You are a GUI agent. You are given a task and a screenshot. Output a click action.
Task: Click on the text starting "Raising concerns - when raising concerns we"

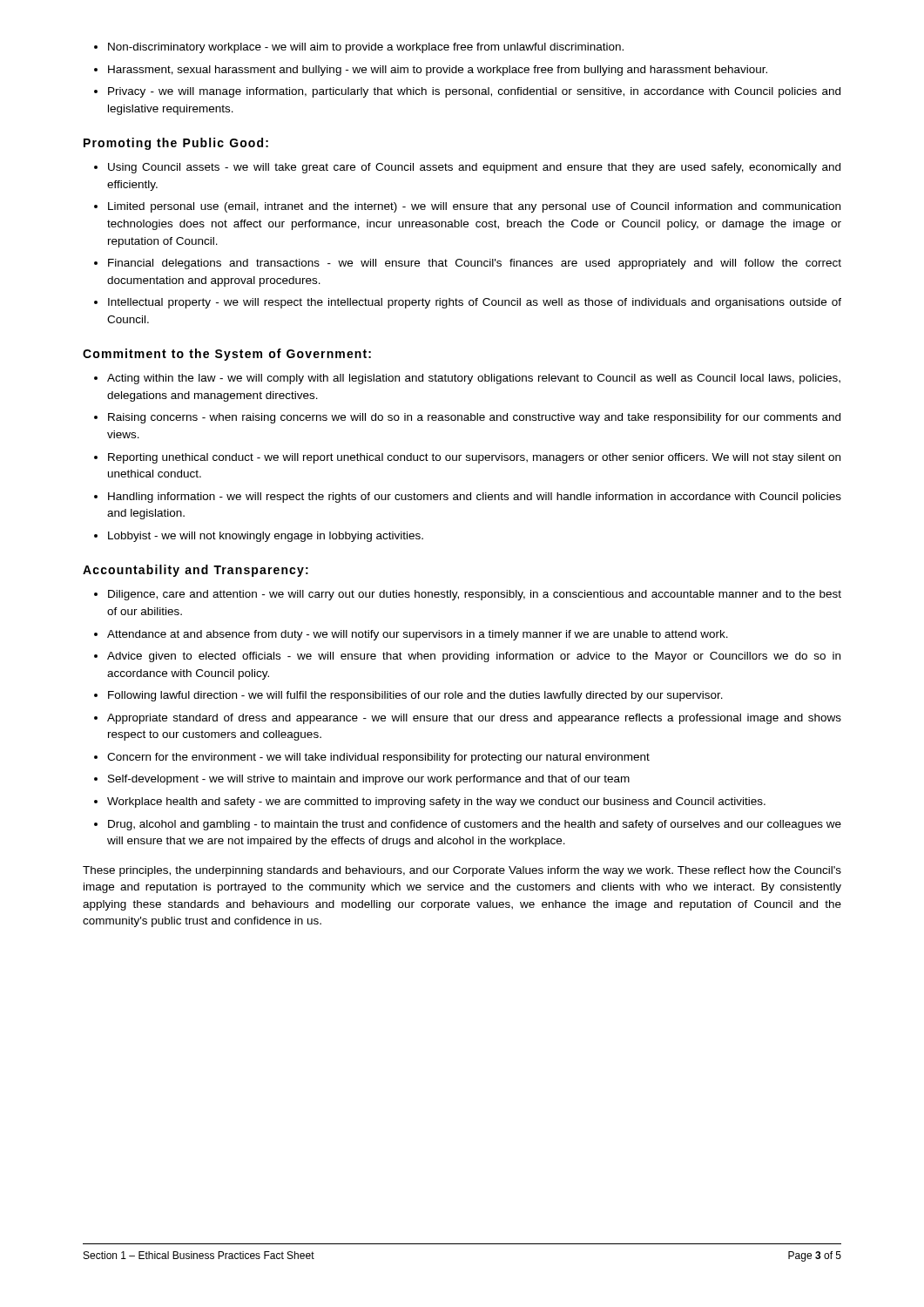tap(474, 426)
